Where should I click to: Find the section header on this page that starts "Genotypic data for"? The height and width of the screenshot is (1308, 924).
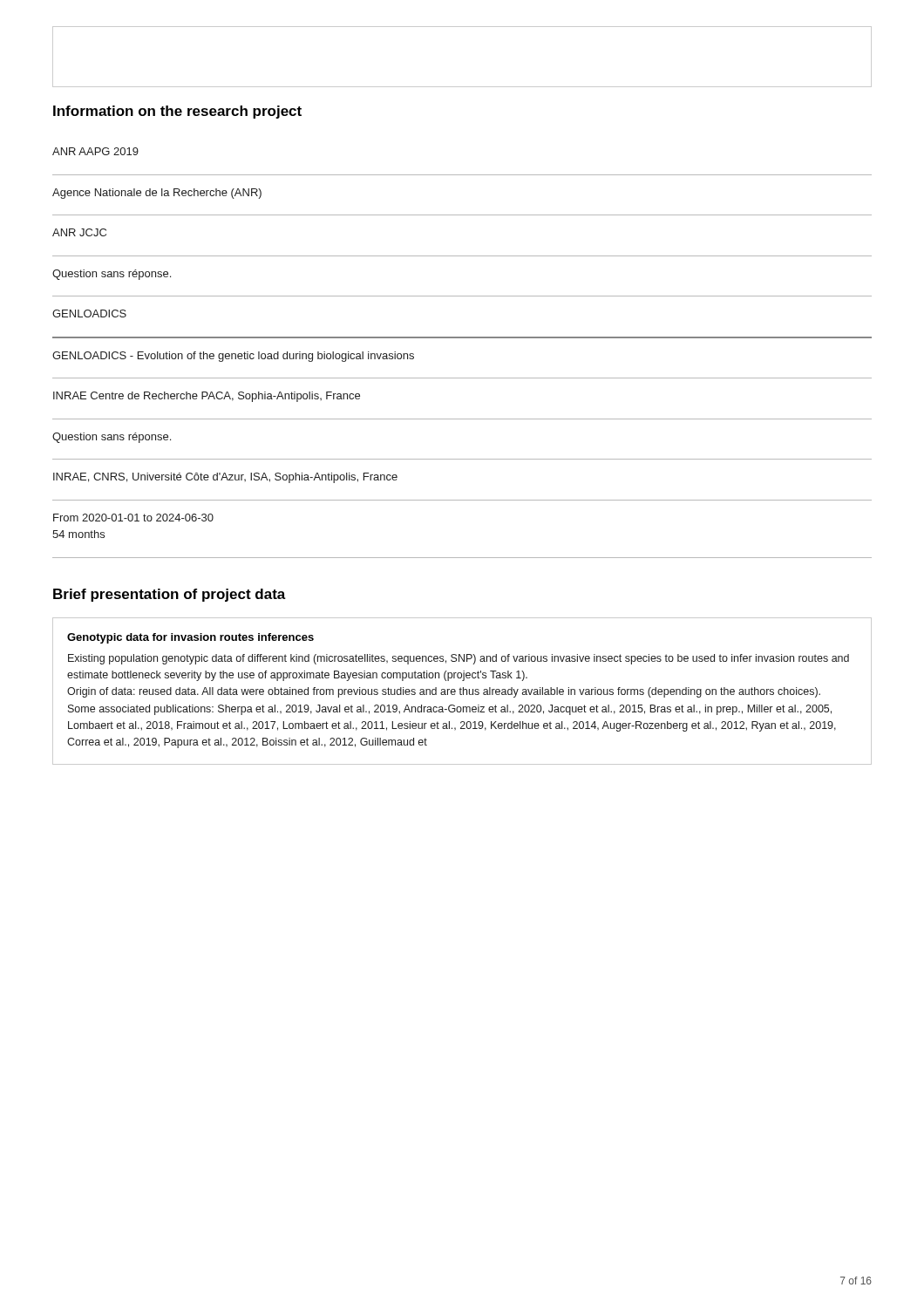coord(191,637)
